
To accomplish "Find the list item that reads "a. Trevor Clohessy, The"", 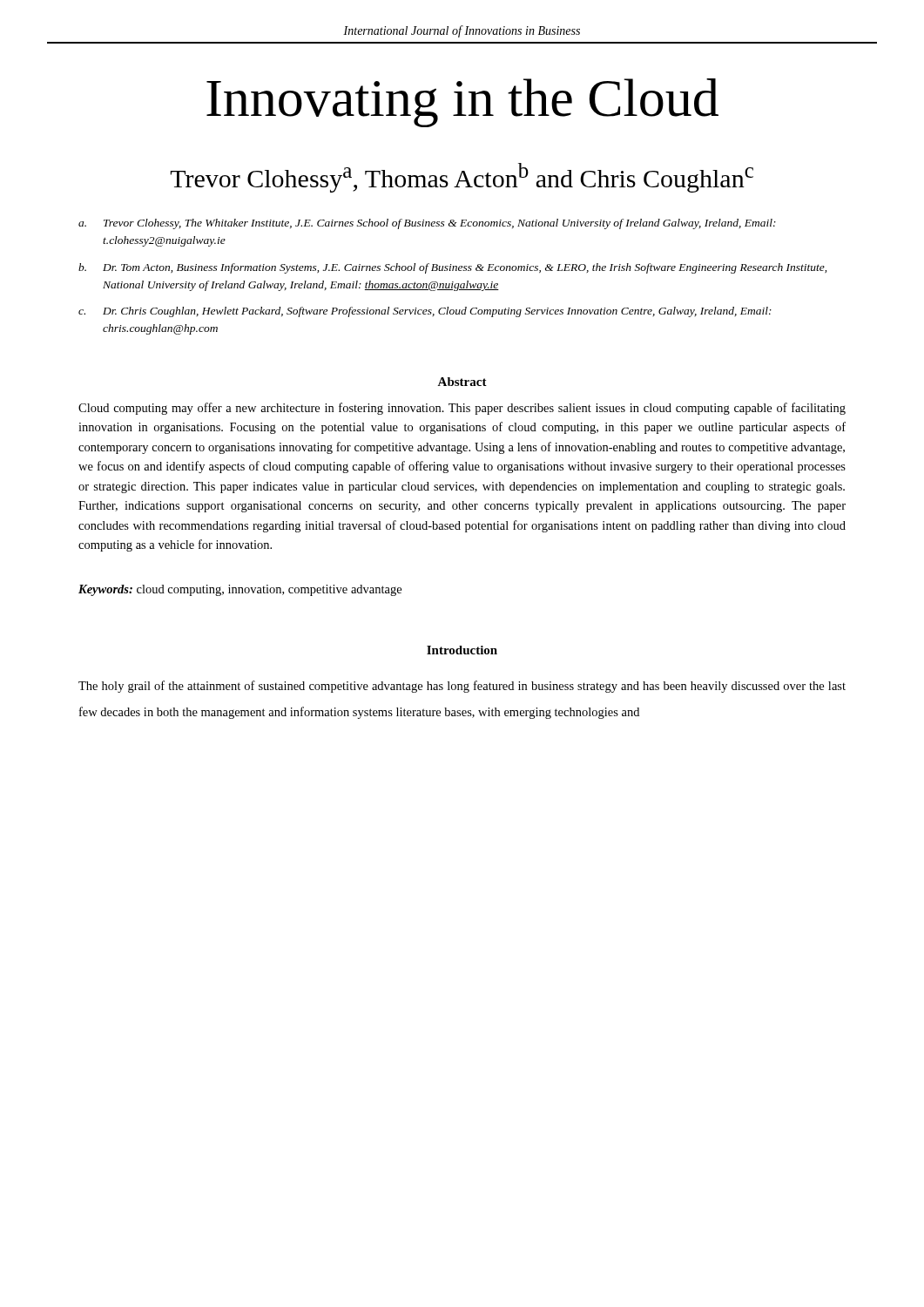I will click(462, 232).
